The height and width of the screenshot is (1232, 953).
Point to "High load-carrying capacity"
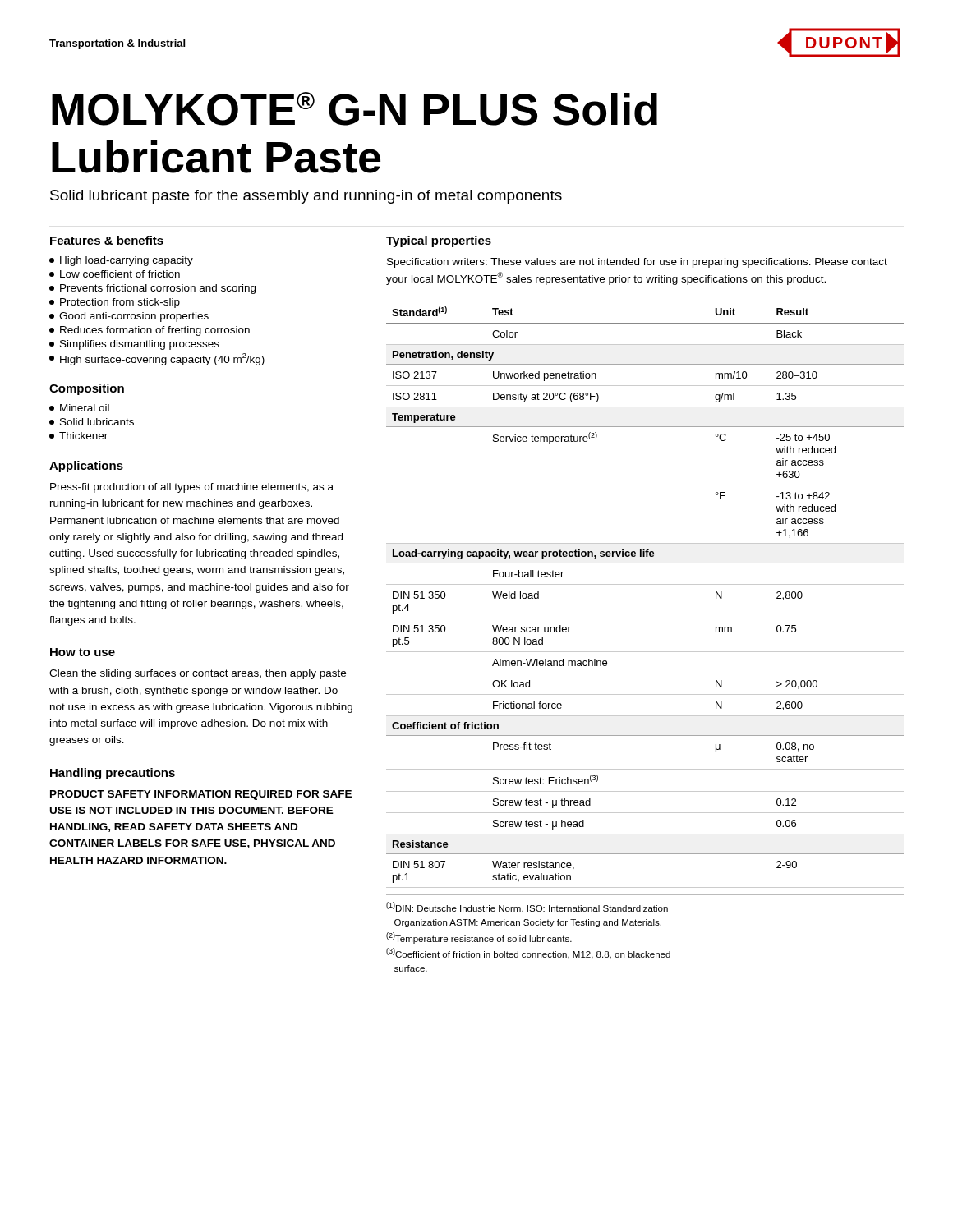[x=121, y=260]
